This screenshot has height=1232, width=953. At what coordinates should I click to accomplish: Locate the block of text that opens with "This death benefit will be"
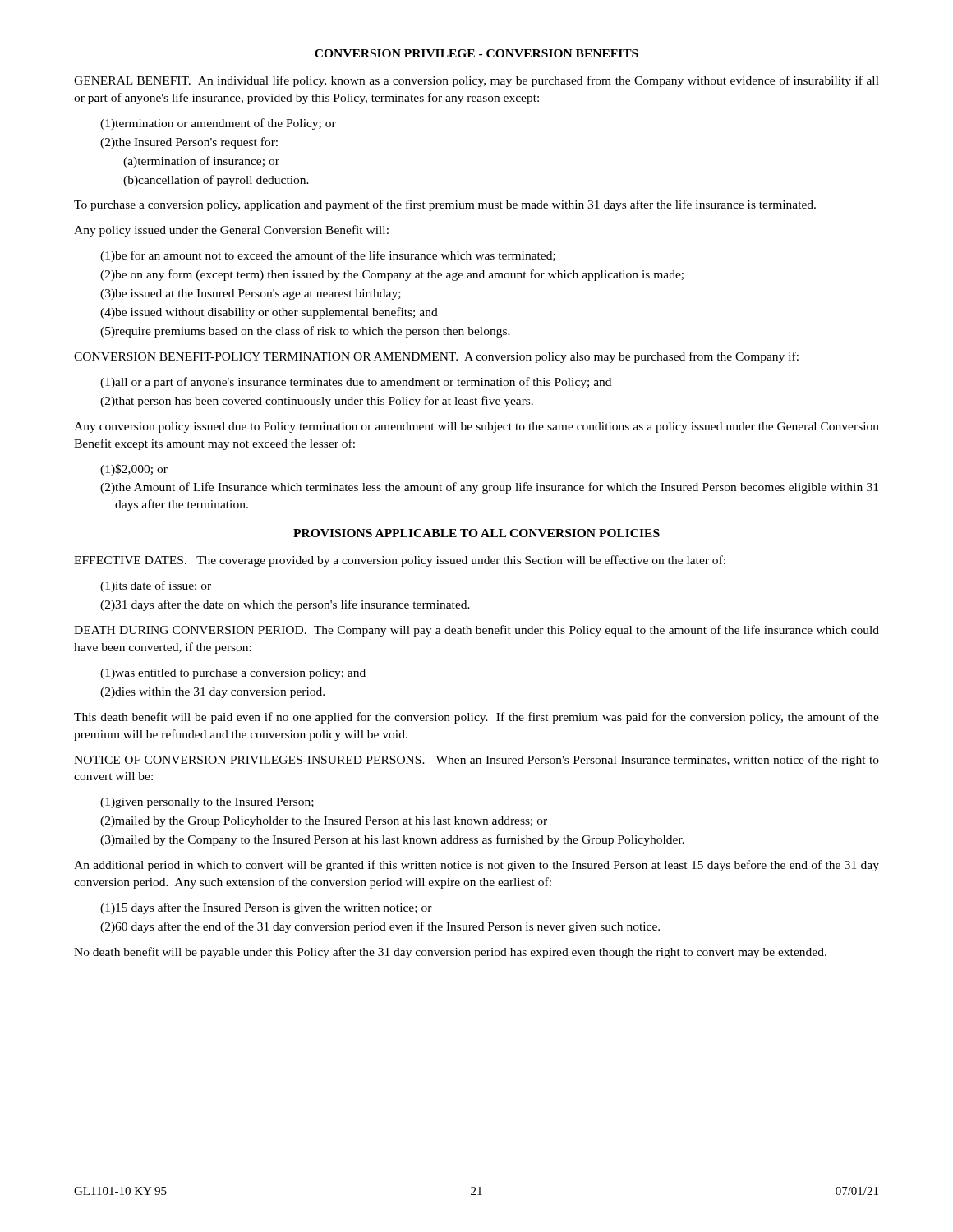(476, 725)
